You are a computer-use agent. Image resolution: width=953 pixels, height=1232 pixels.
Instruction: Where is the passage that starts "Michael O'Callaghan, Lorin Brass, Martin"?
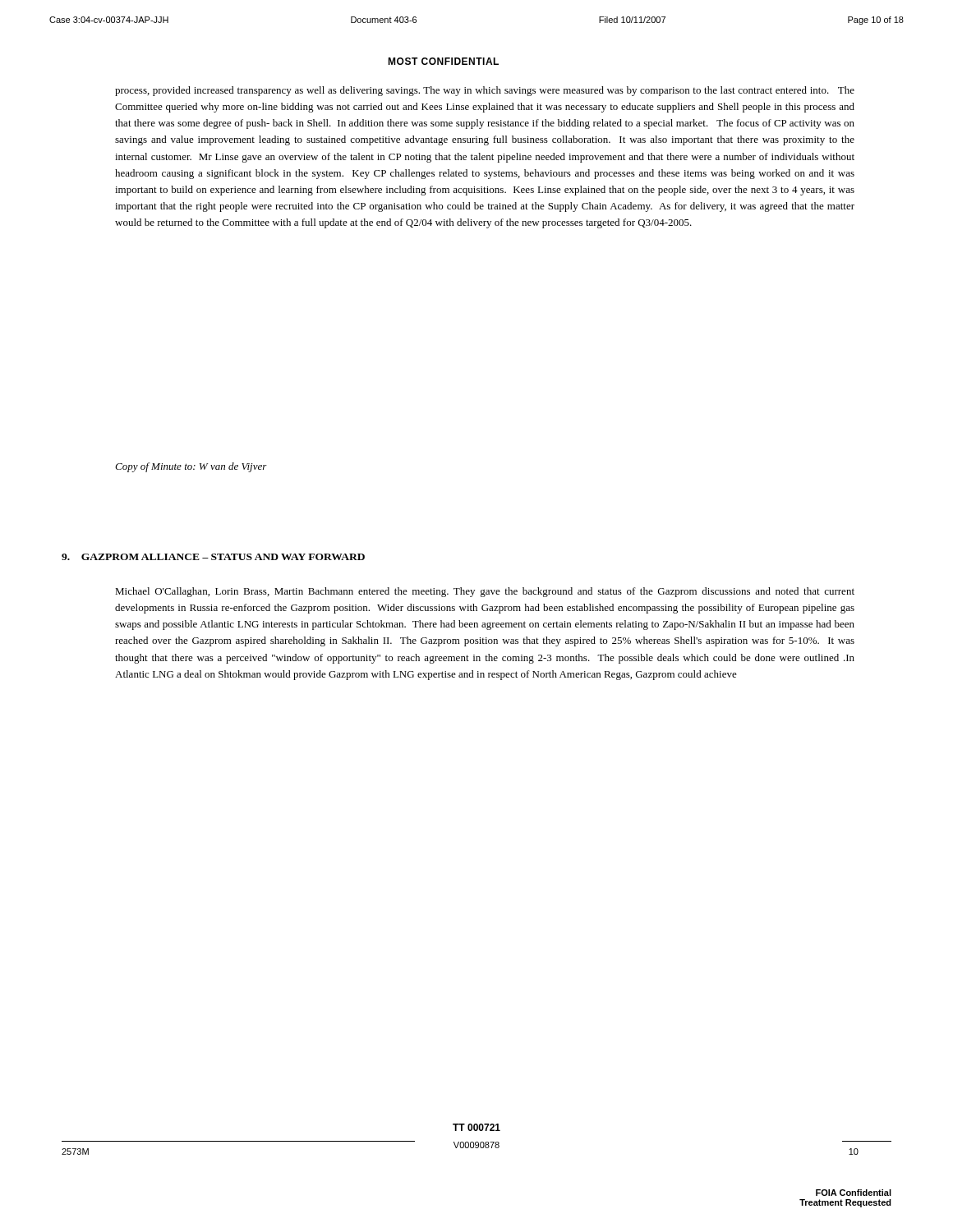485,632
